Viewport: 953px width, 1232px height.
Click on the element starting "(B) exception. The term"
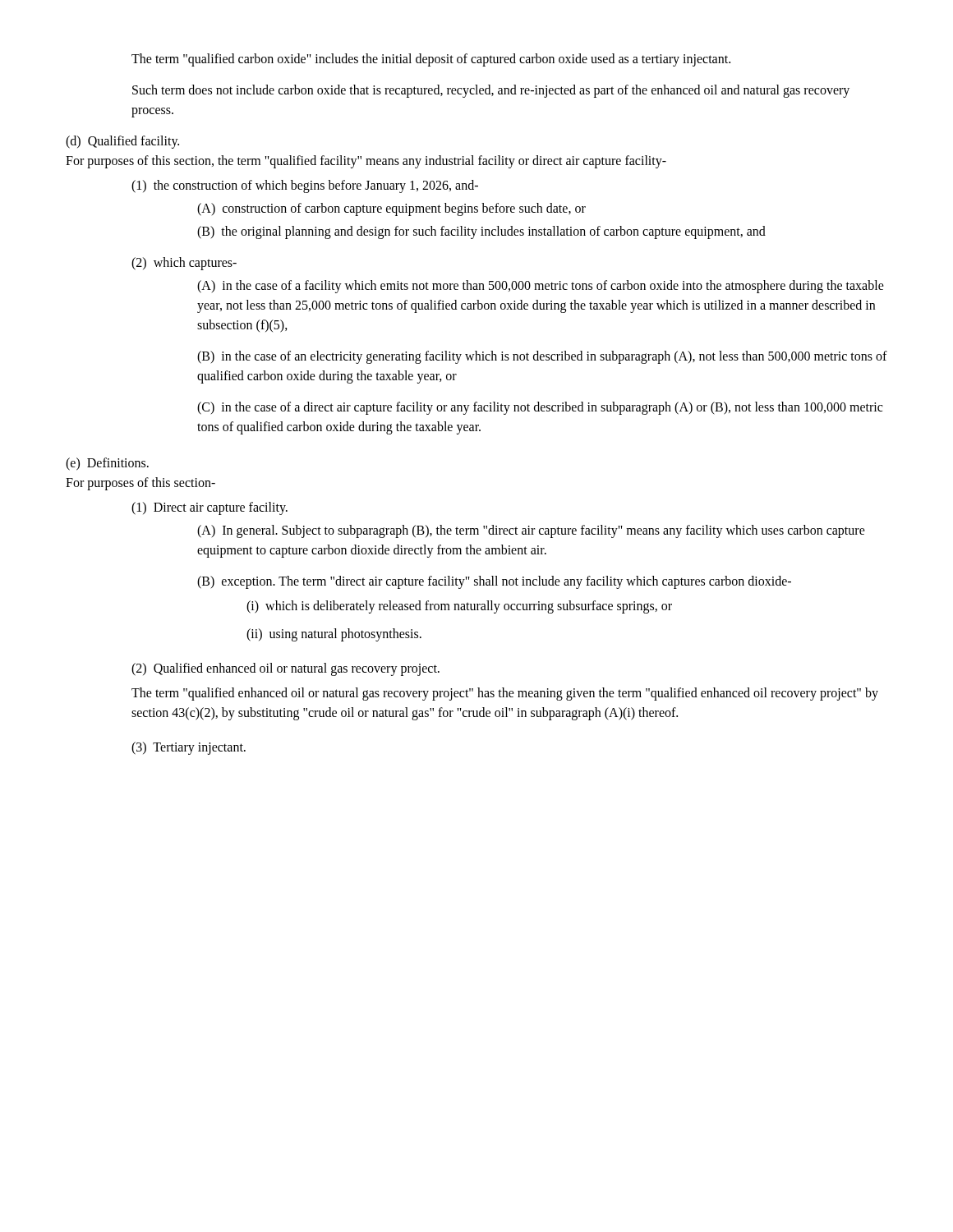click(x=494, y=581)
